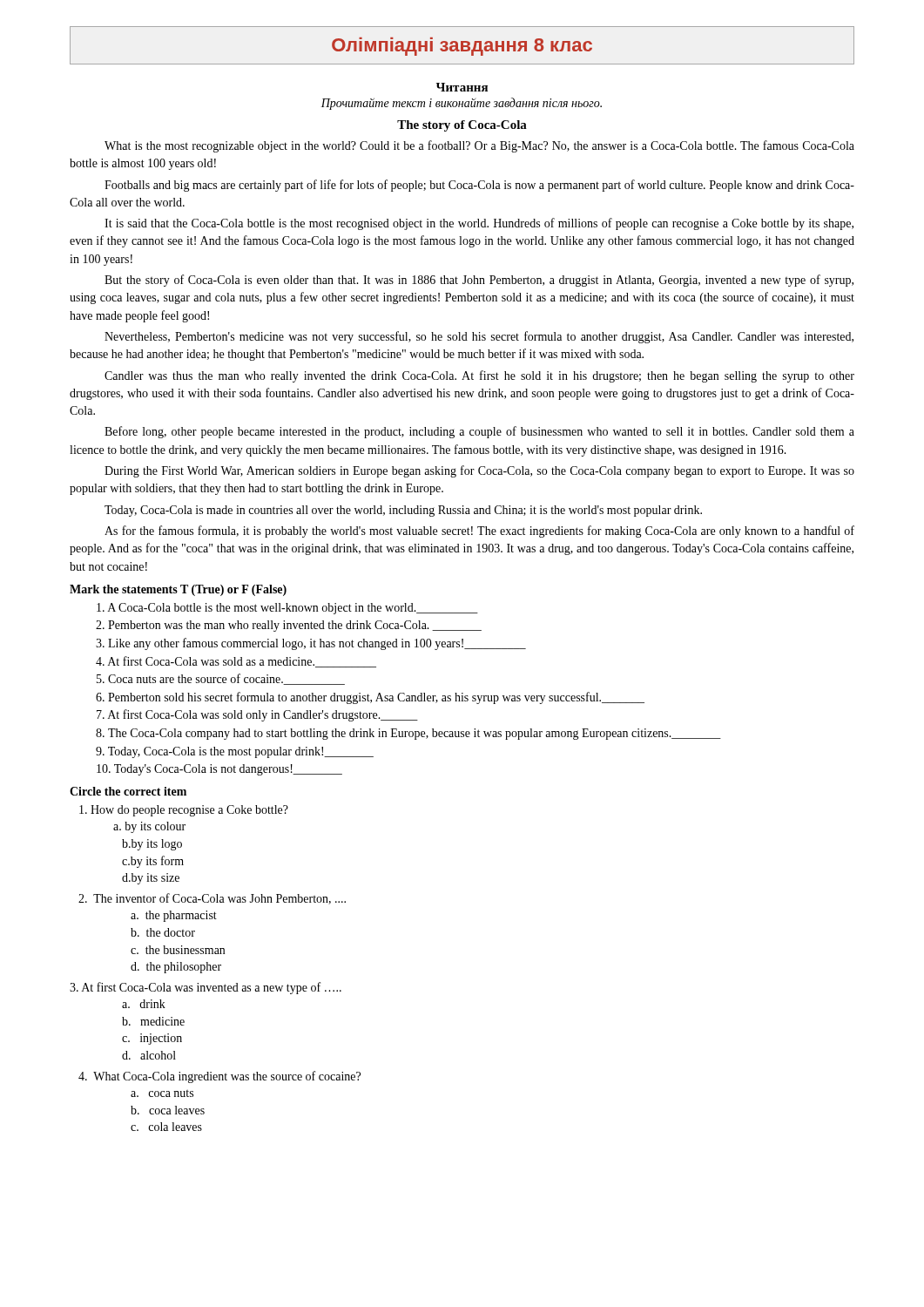Locate the block of text that opens with "Nevertheless, Pemberton's medicine"
The height and width of the screenshot is (1307, 924).
coord(462,346)
